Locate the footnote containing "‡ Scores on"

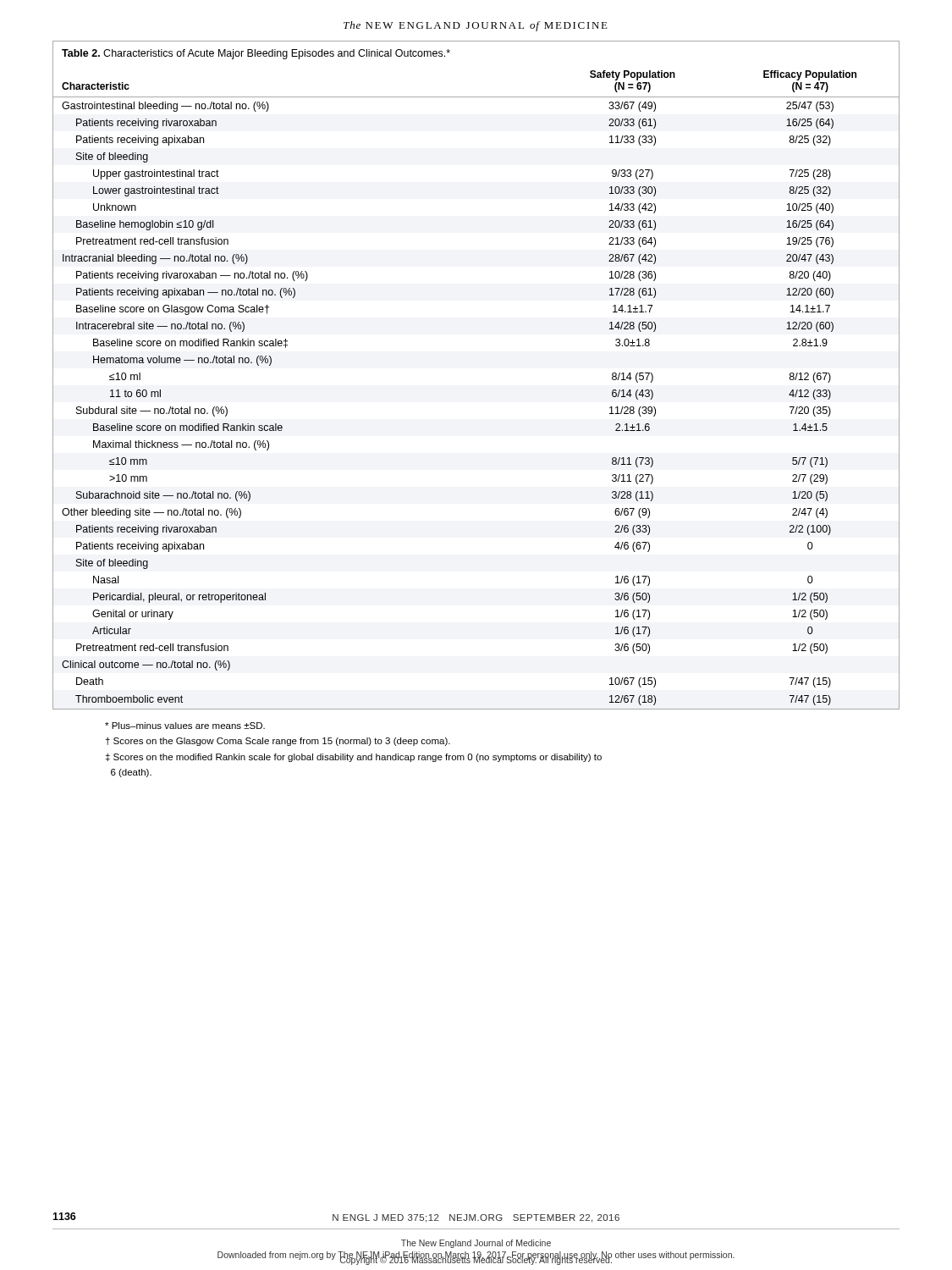[x=353, y=765]
